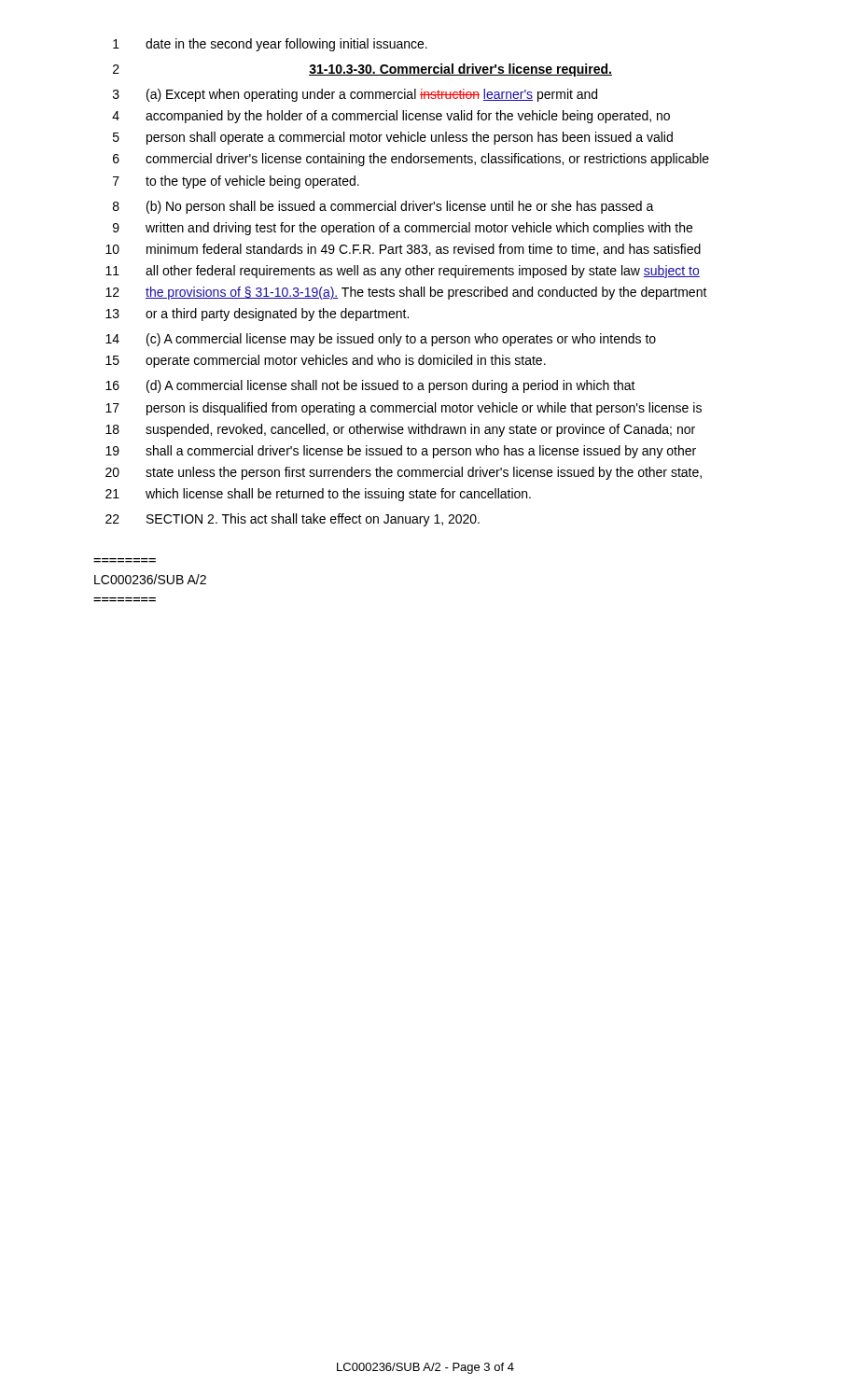Point to the region starting "7 to the type of"

pos(236,182)
